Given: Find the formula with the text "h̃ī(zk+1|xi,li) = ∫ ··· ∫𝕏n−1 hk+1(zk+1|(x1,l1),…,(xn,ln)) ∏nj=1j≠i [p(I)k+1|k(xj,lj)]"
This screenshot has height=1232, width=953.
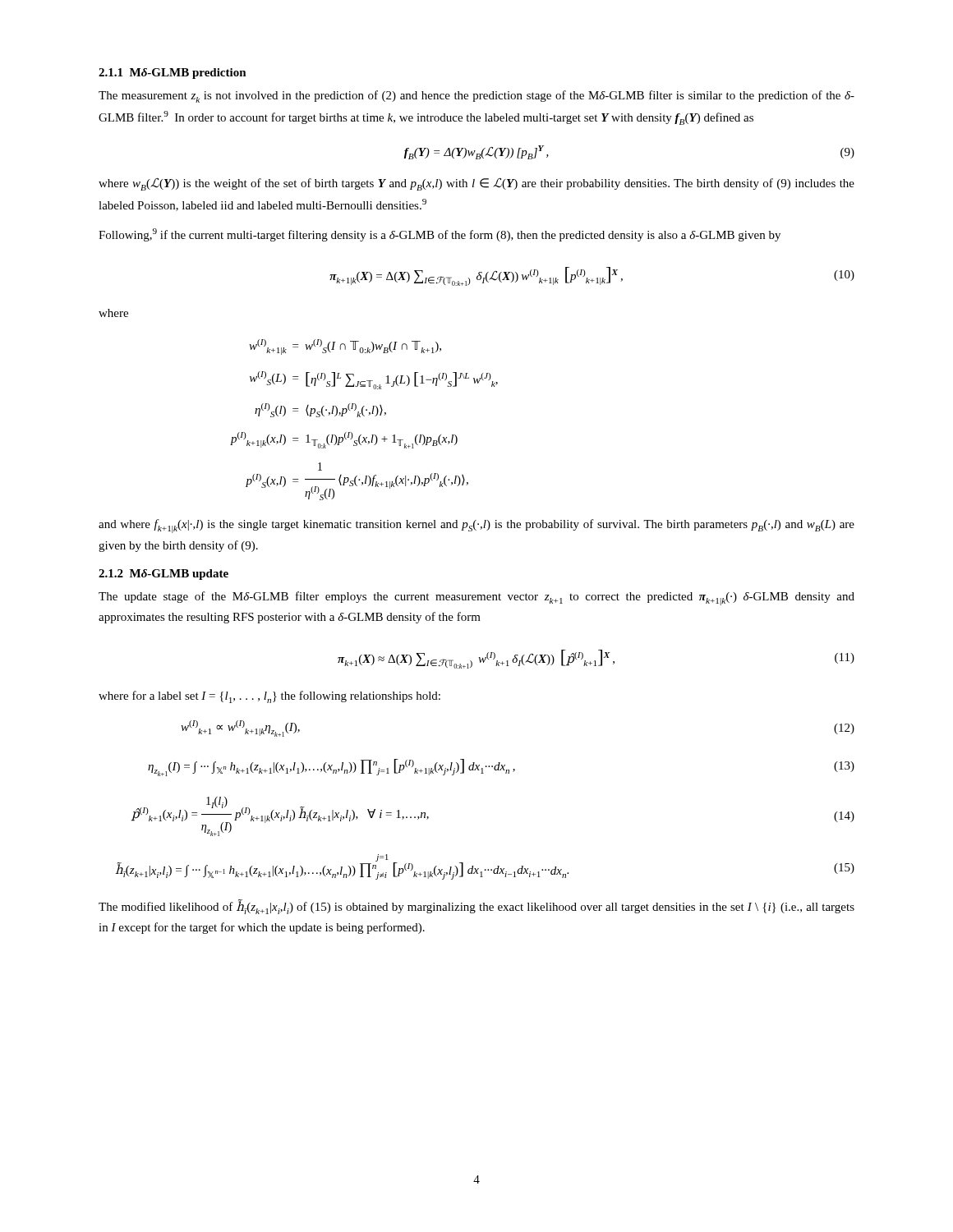Looking at the screenshot, I should 485,867.
